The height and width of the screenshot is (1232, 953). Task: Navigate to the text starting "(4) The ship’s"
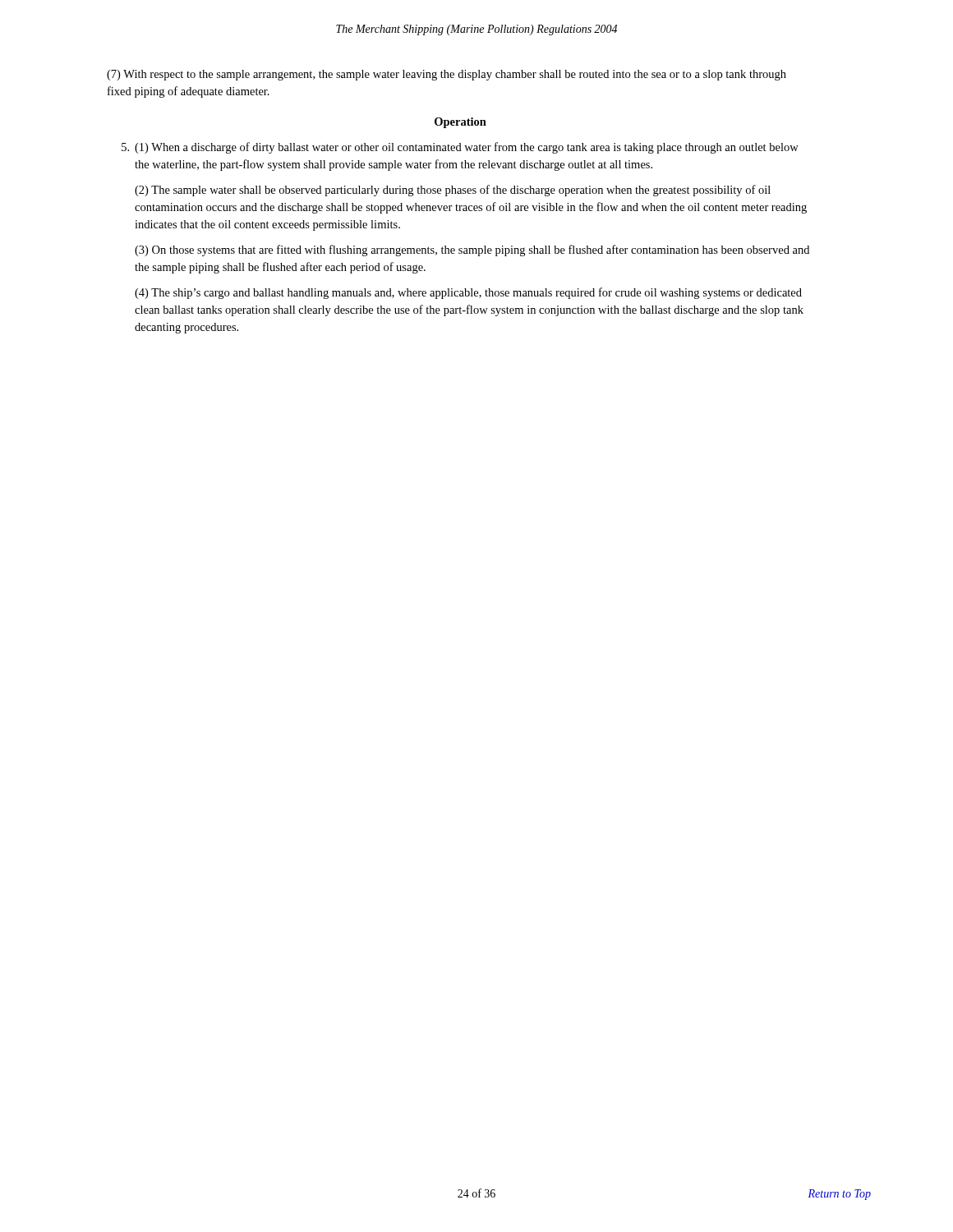469,310
